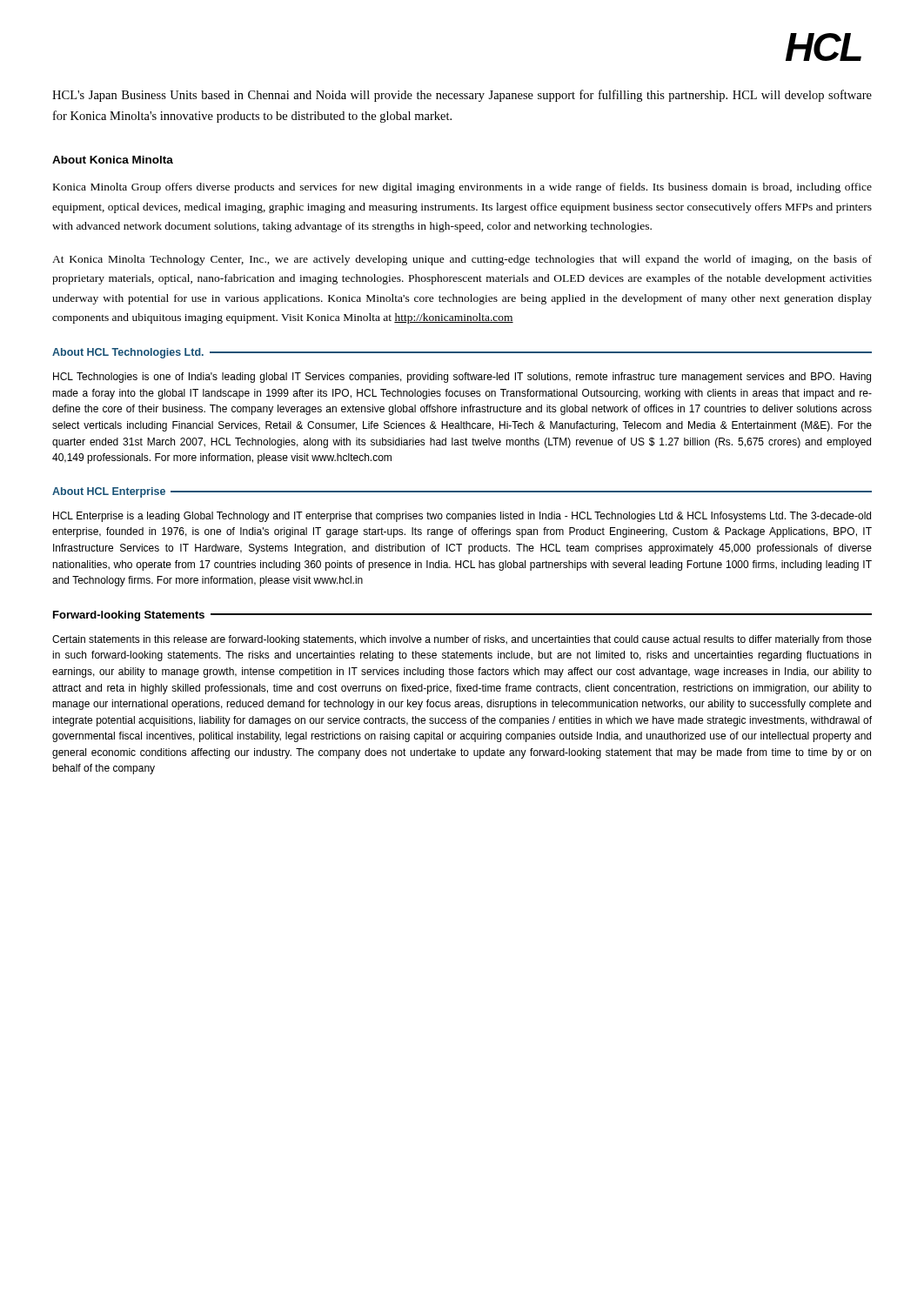
Task: Click where it says "About Konica Minolta"
Action: (x=113, y=159)
